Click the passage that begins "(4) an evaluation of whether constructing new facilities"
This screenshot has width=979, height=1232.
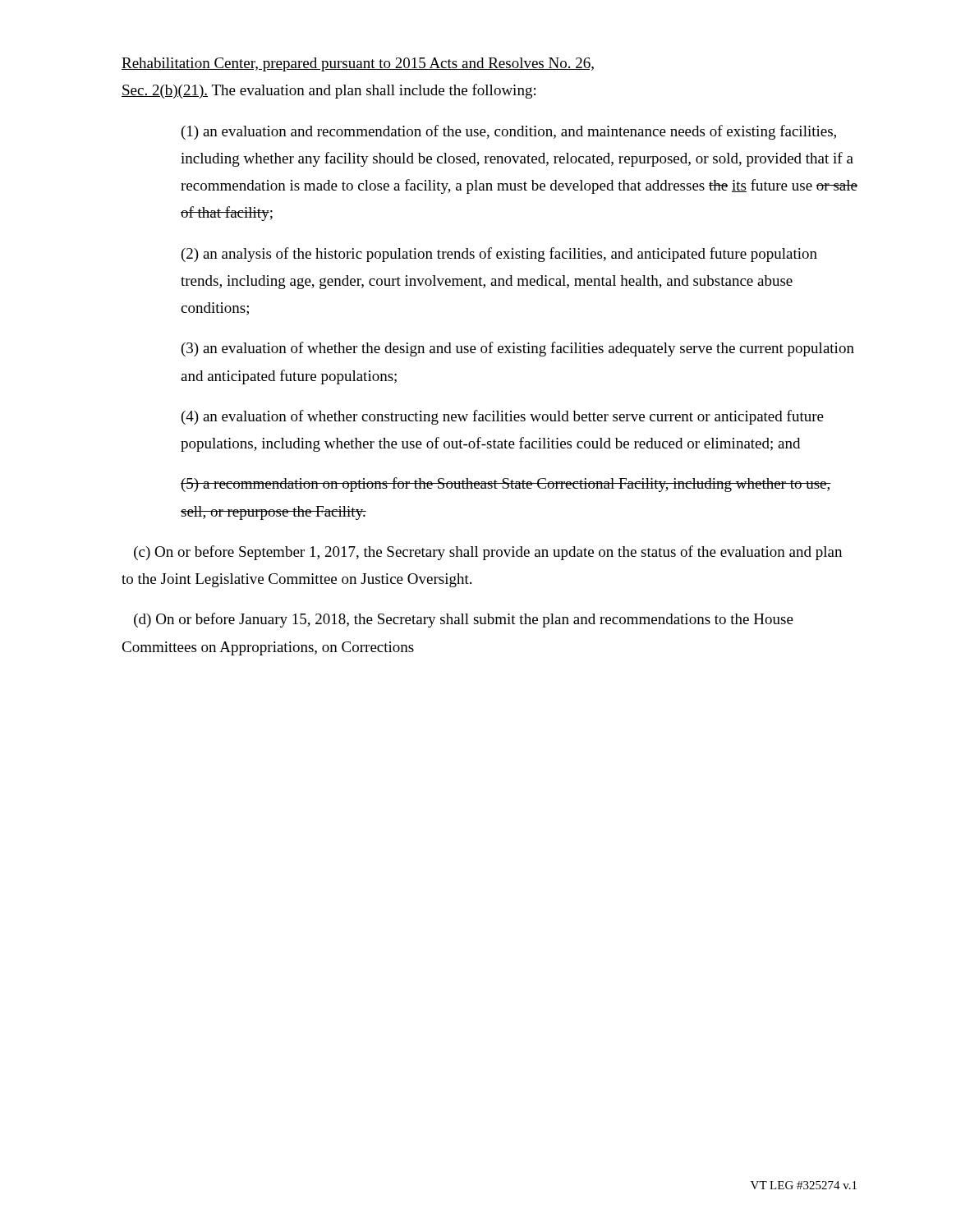(502, 429)
